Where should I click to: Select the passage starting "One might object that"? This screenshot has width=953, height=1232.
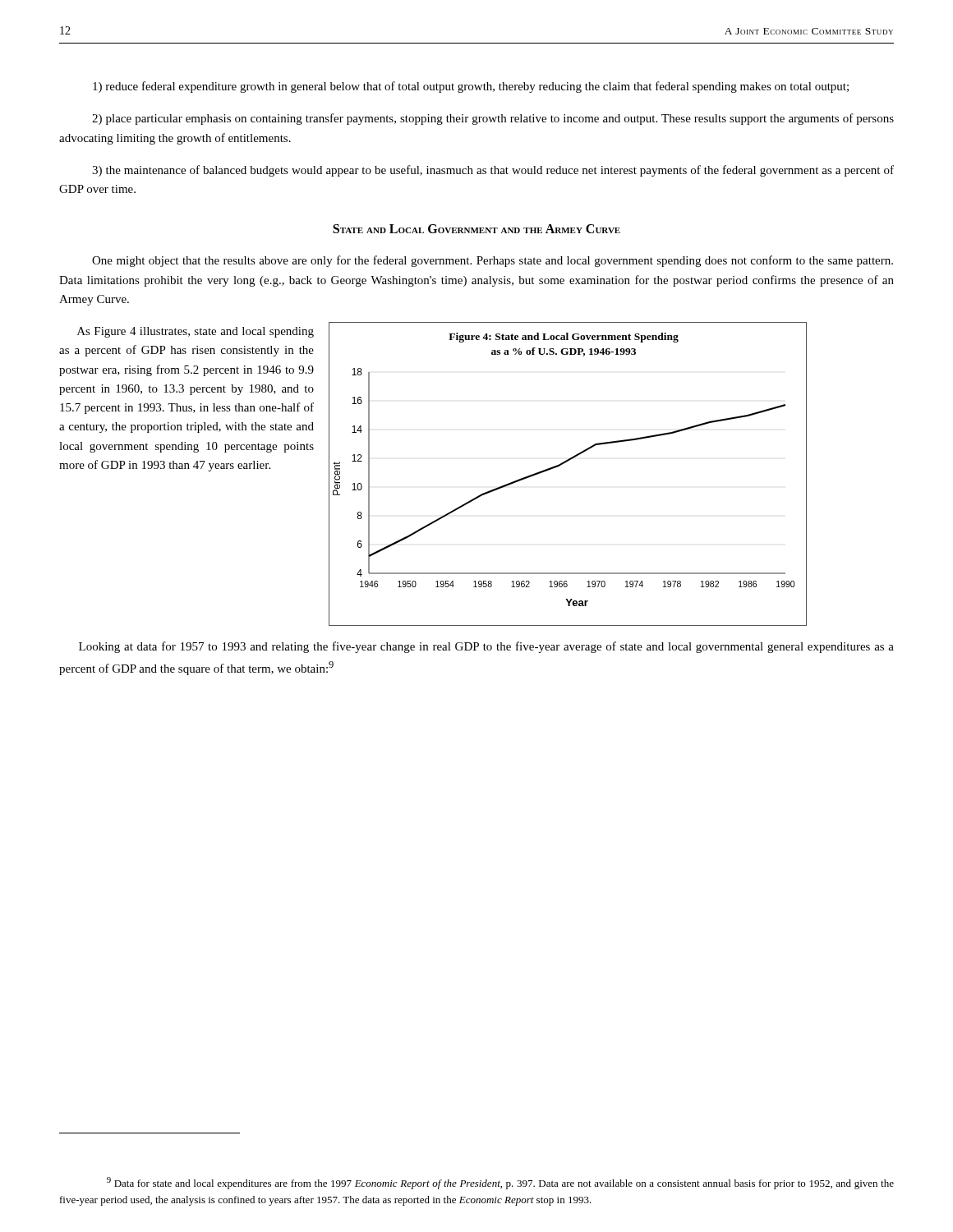[x=476, y=280]
